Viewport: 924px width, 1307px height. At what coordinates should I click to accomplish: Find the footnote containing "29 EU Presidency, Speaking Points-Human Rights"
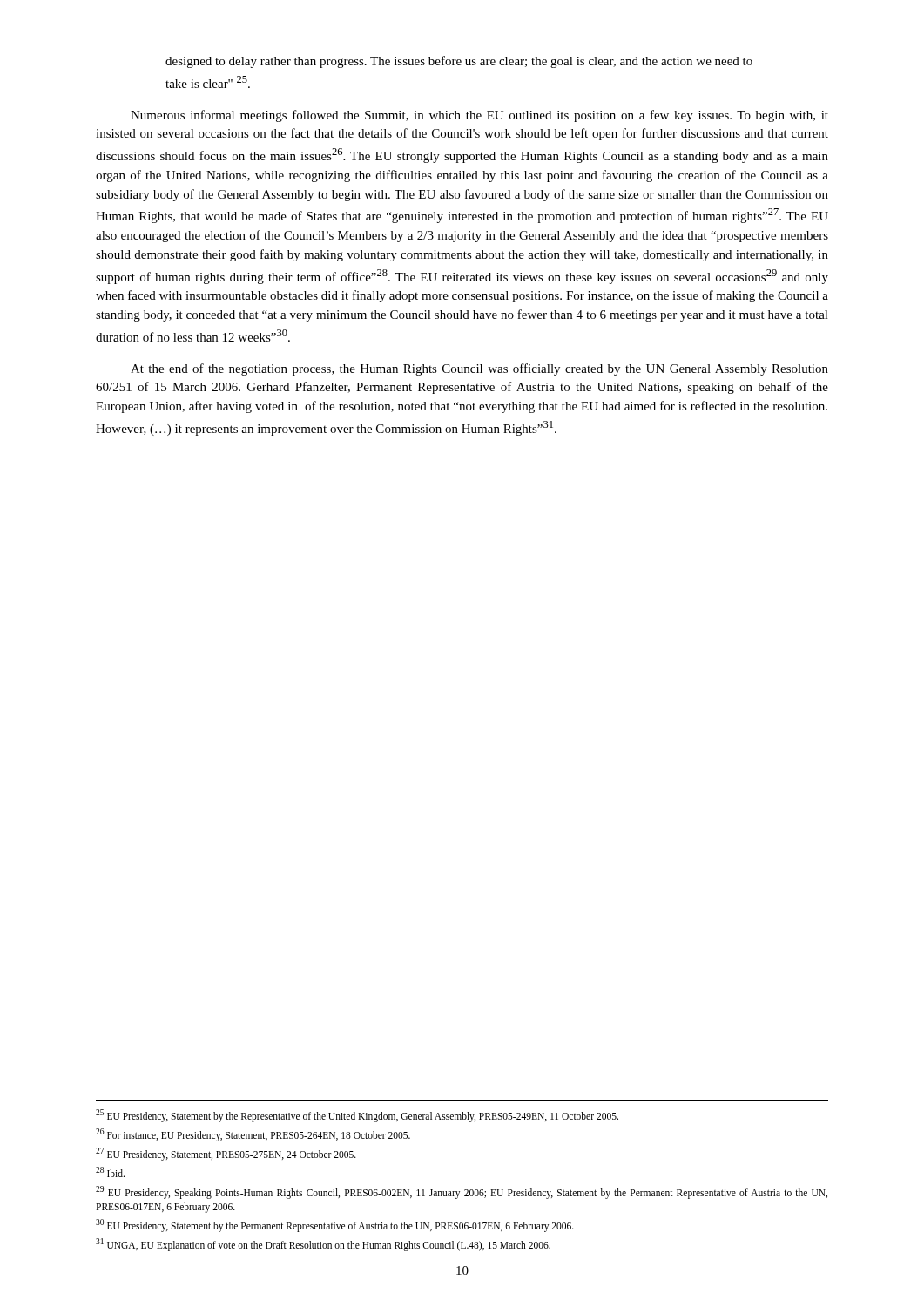pyautogui.click(x=462, y=1198)
